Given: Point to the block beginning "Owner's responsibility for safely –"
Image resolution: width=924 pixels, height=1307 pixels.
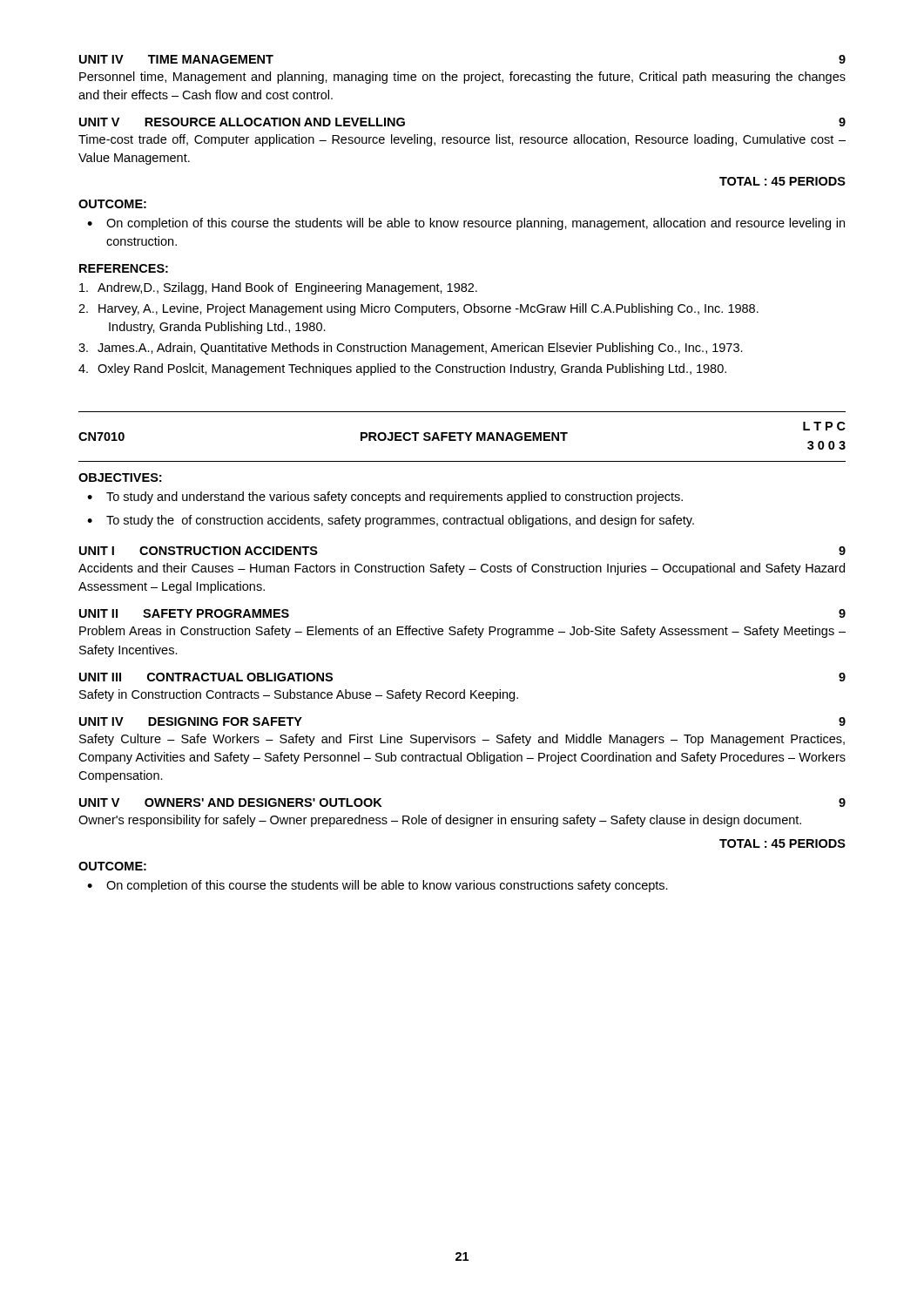Looking at the screenshot, I should pos(440,820).
